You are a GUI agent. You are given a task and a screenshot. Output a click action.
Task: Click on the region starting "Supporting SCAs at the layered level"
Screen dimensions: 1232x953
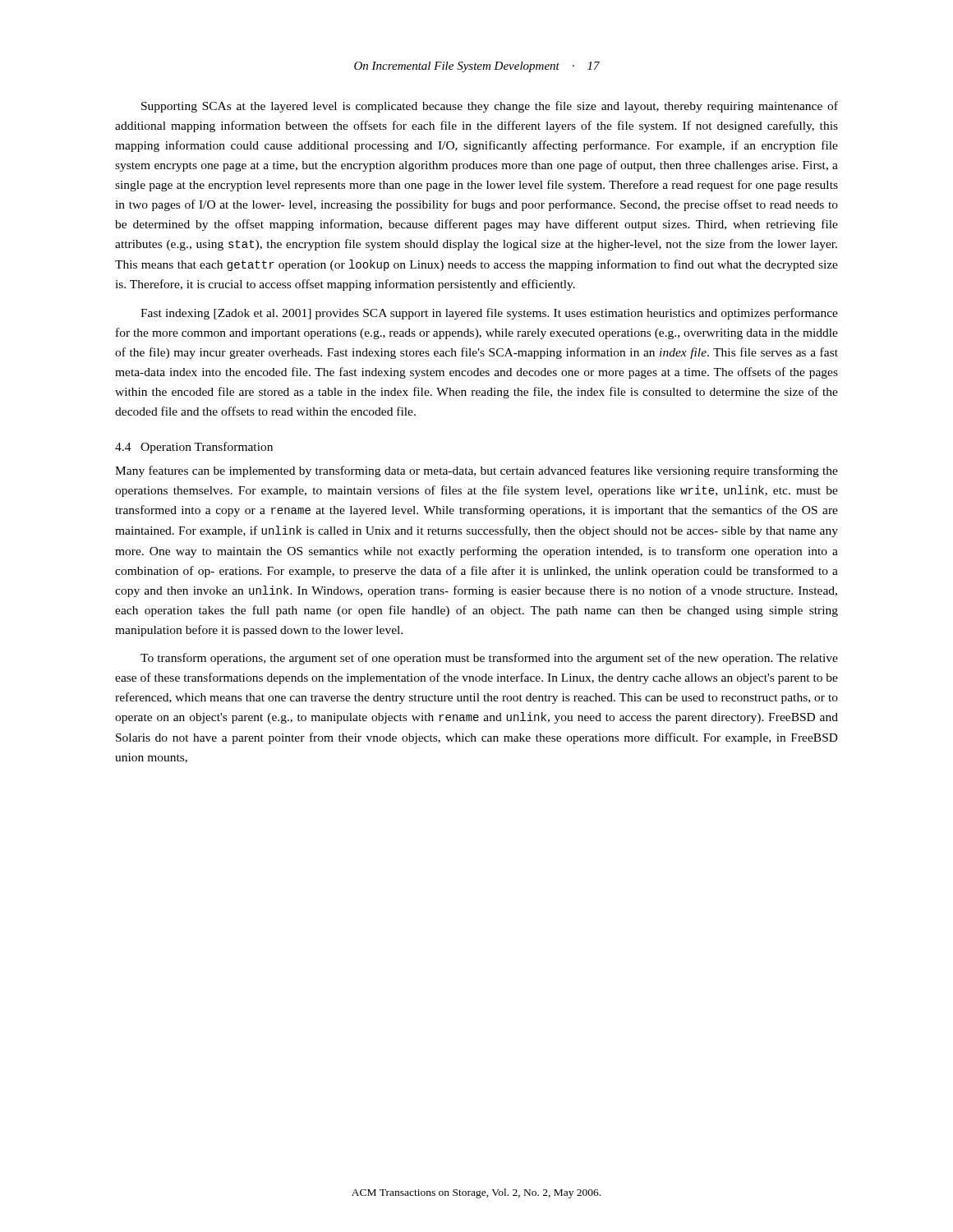click(x=476, y=195)
